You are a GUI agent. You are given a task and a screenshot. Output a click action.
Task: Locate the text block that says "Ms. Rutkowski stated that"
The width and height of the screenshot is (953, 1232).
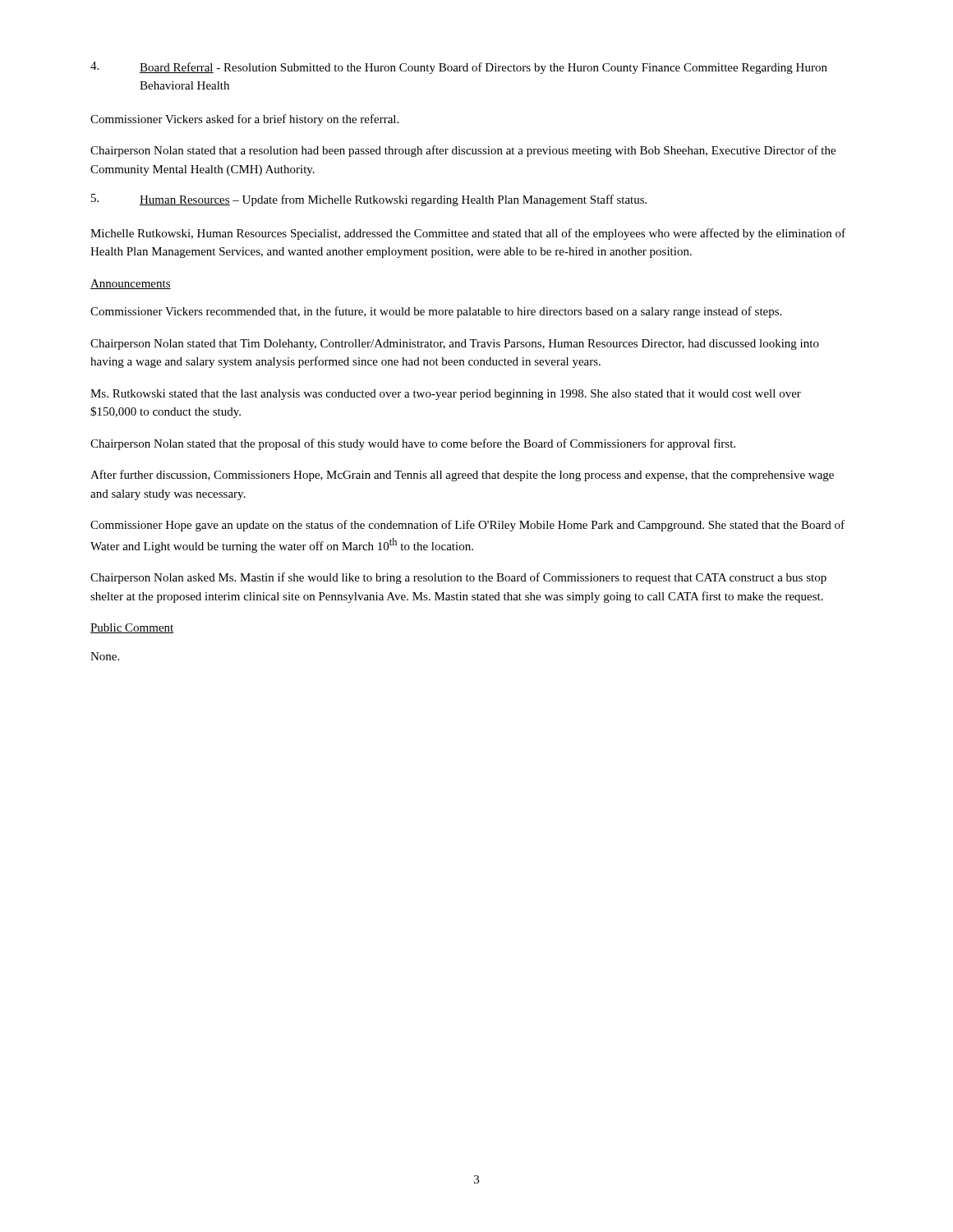point(446,402)
